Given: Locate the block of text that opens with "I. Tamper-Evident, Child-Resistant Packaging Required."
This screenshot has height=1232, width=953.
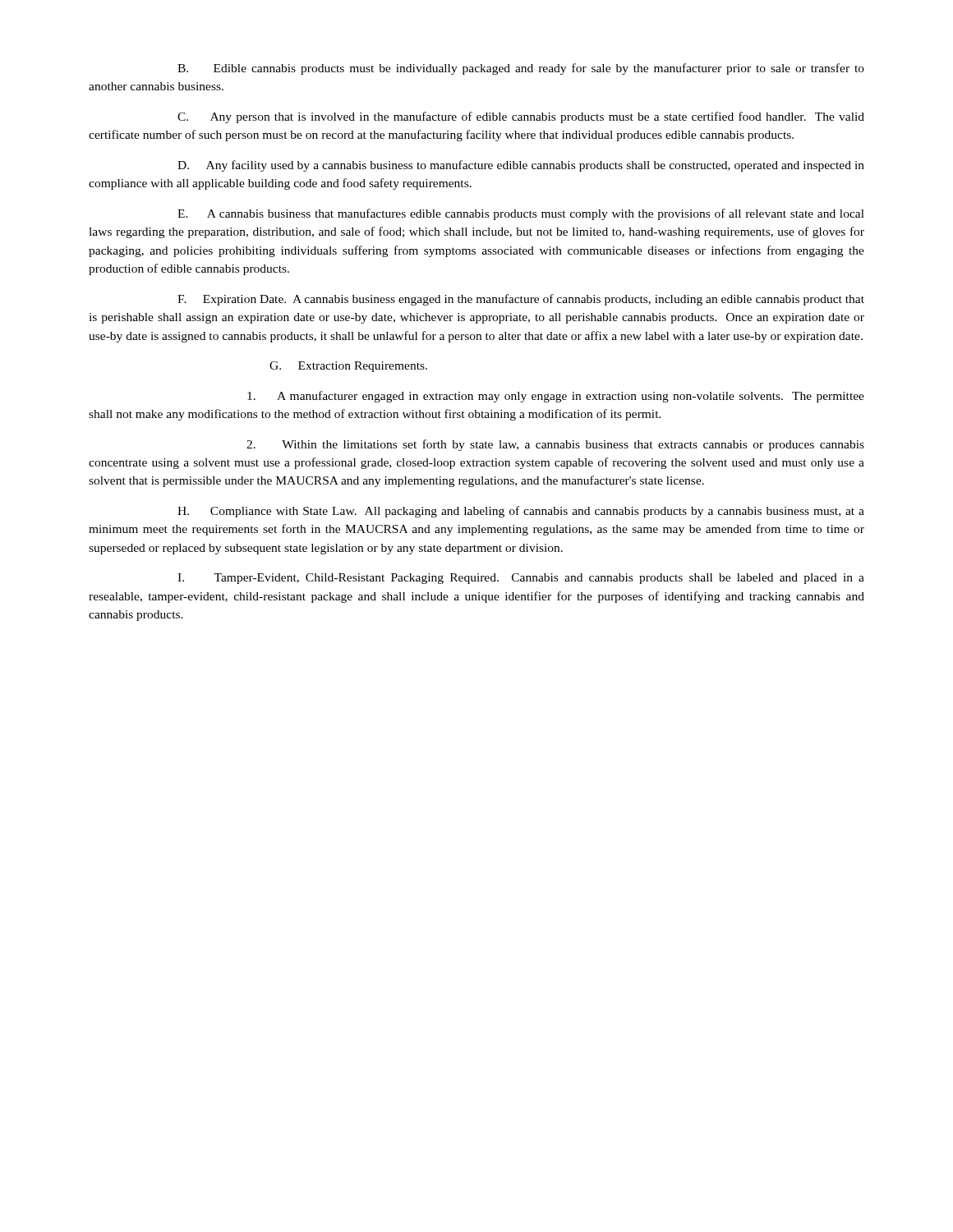Looking at the screenshot, I should tap(476, 596).
